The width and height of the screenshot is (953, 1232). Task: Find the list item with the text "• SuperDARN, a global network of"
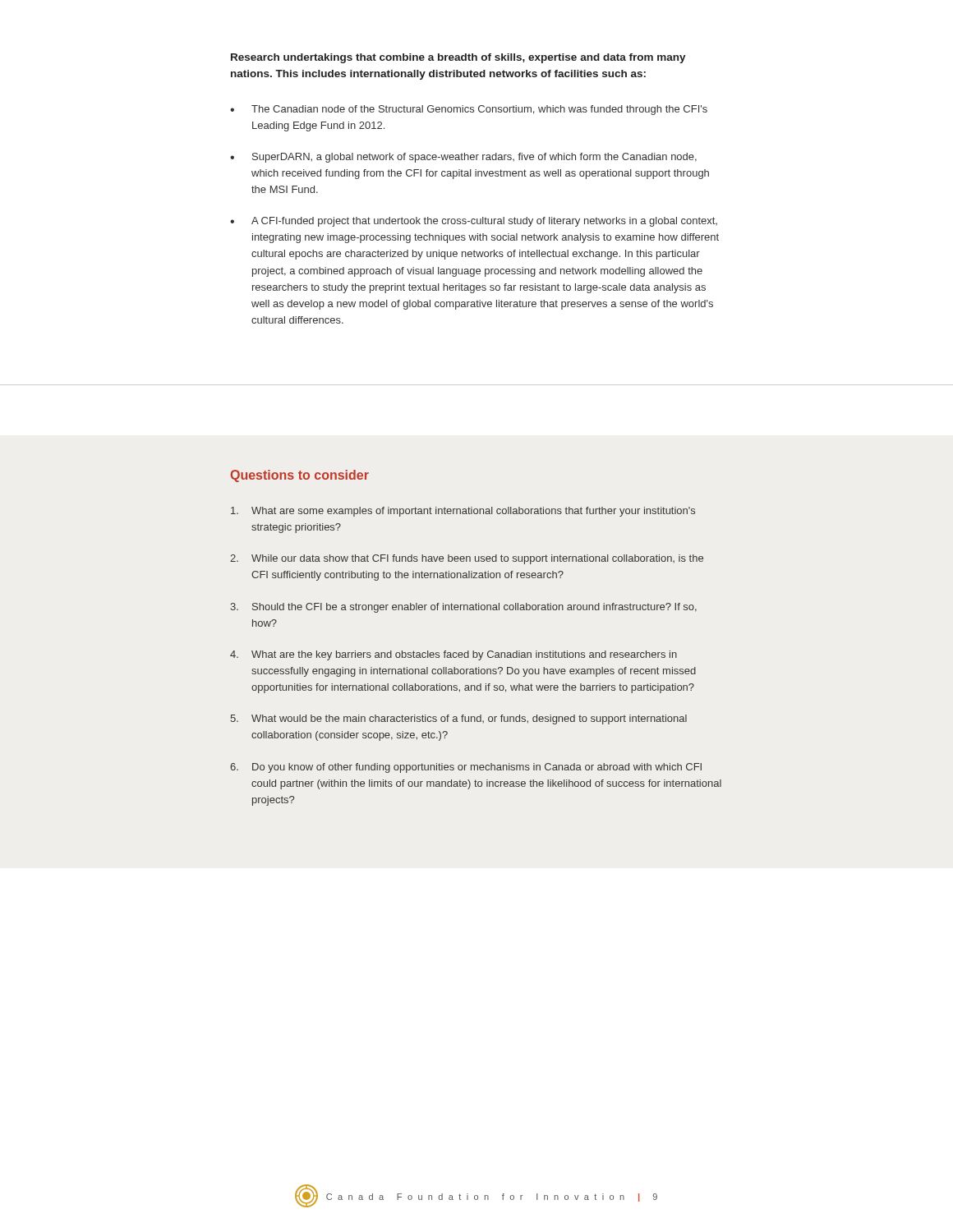(x=476, y=173)
